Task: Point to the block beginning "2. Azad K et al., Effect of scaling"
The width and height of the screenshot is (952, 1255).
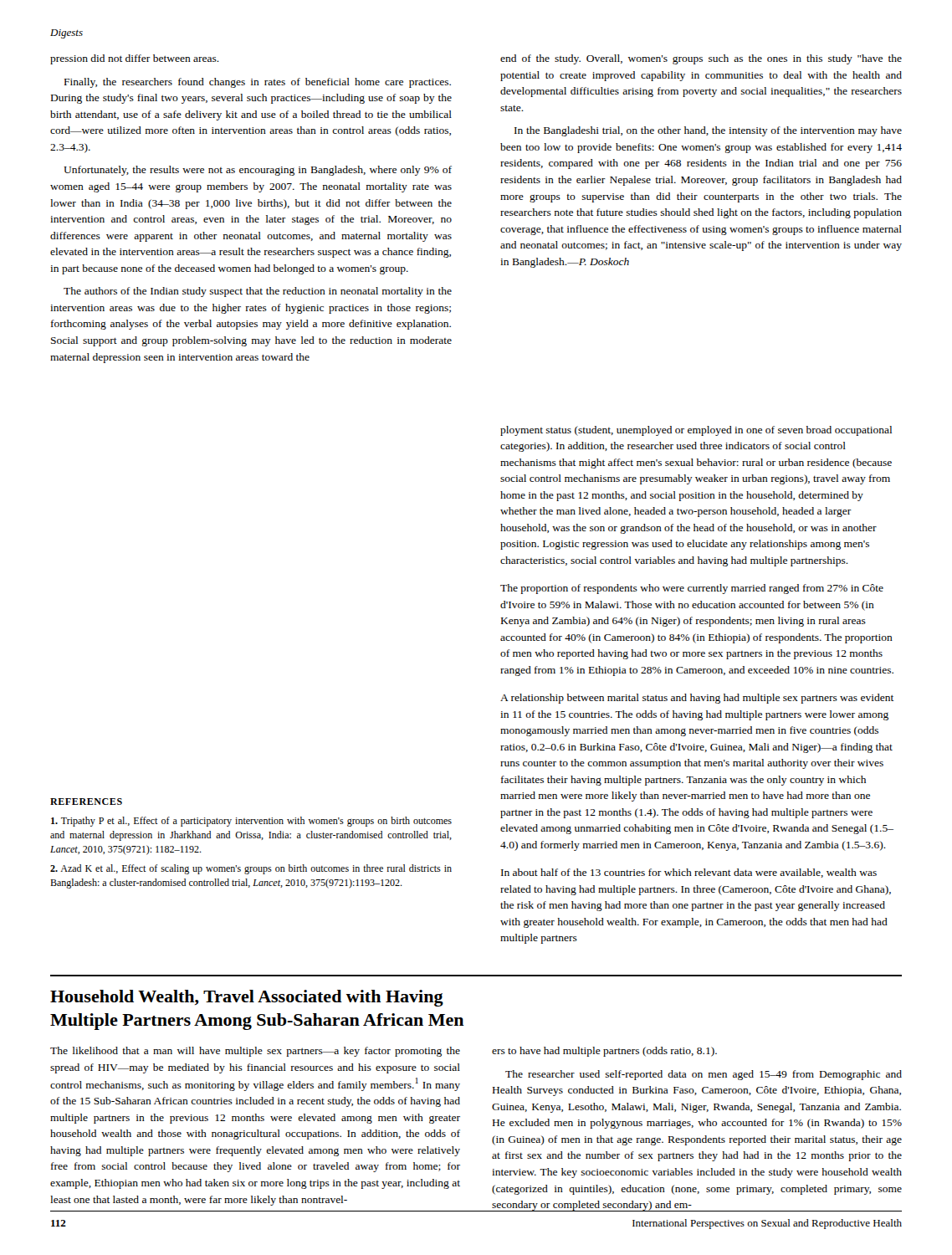Action: click(251, 875)
